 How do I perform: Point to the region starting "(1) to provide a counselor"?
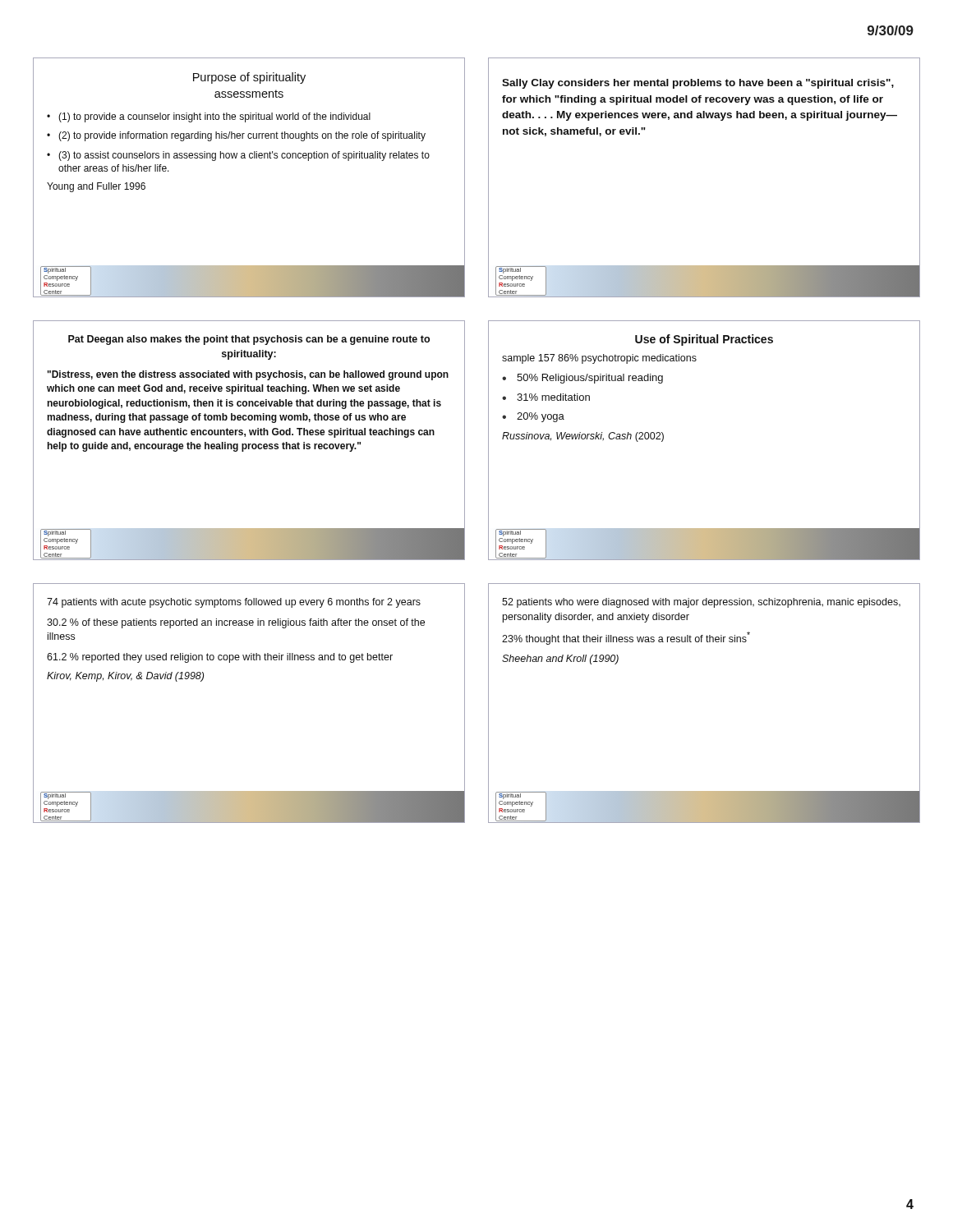pos(215,117)
